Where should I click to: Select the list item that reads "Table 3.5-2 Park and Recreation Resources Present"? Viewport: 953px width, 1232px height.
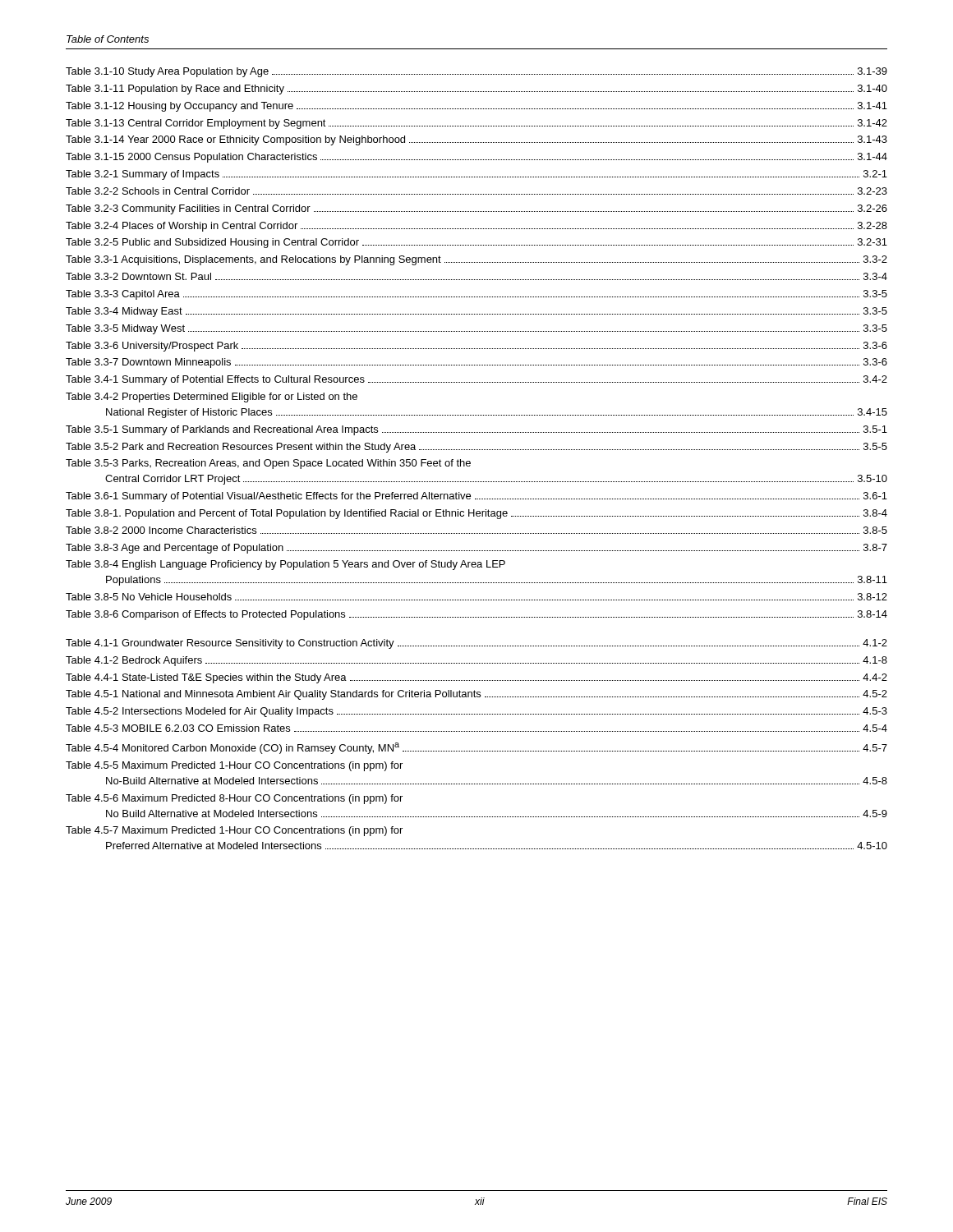476,447
